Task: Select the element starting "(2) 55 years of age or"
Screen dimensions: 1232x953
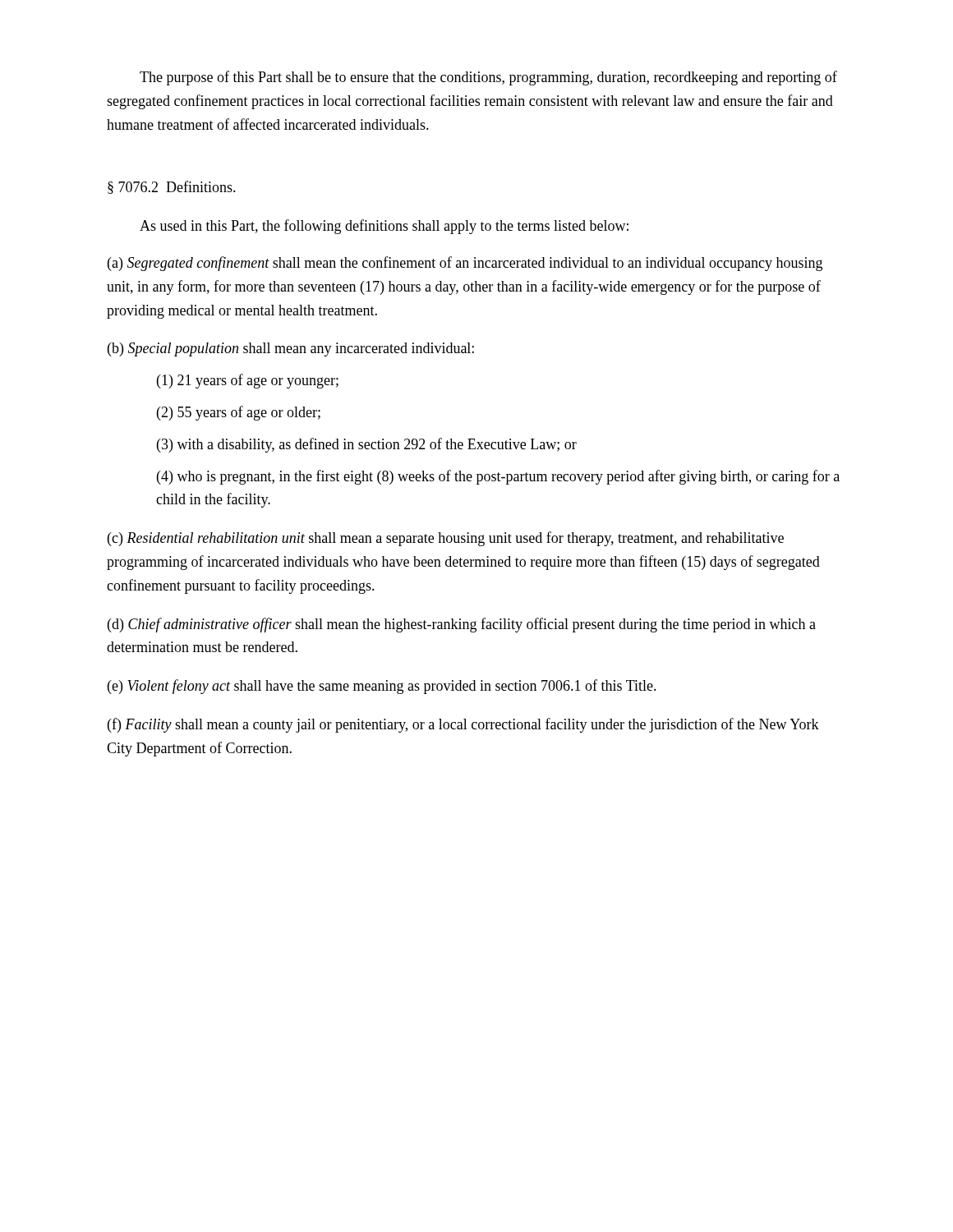Action: pos(239,413)
